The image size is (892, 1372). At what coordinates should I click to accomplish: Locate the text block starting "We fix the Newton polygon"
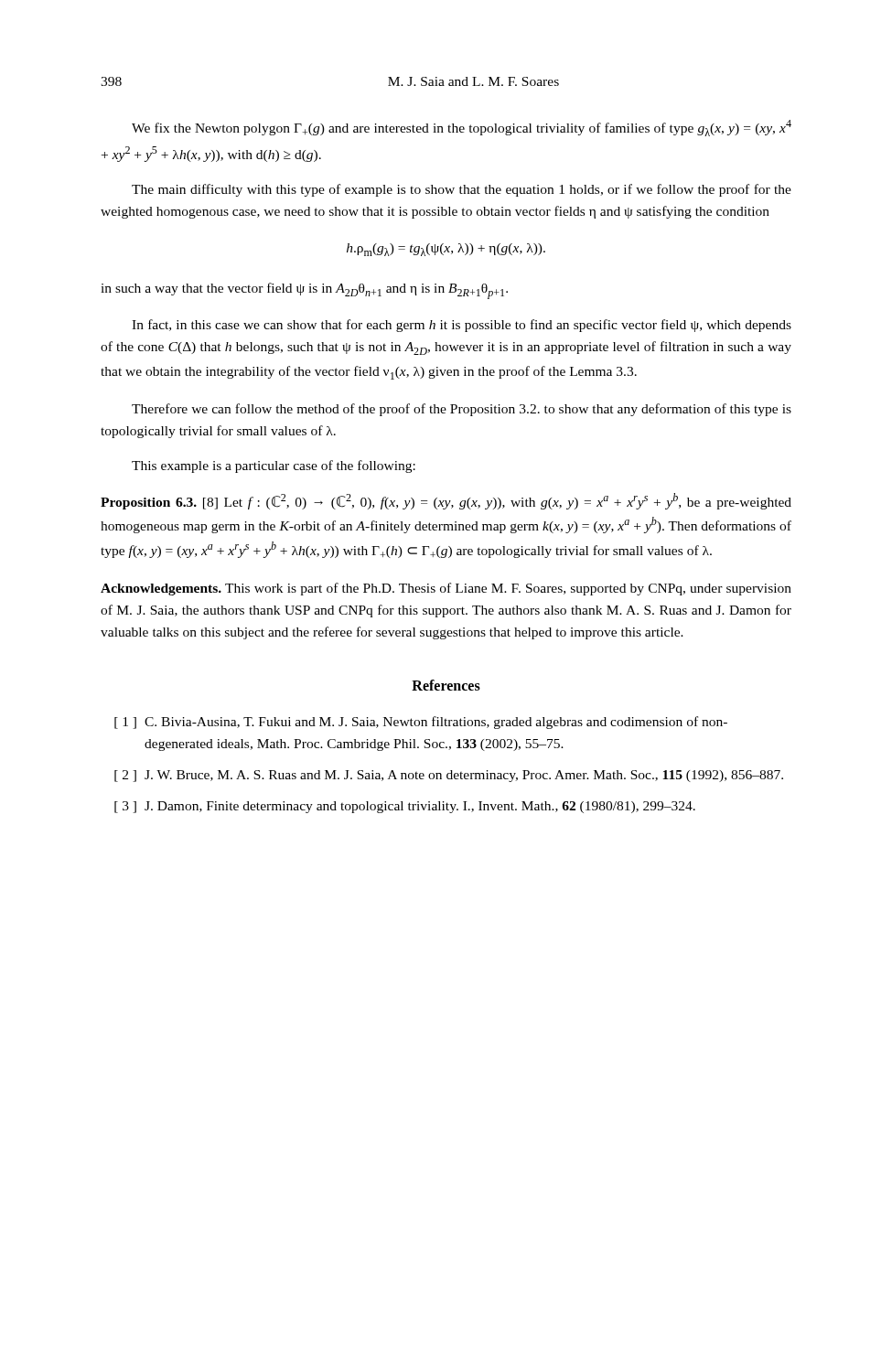[446, 140]
